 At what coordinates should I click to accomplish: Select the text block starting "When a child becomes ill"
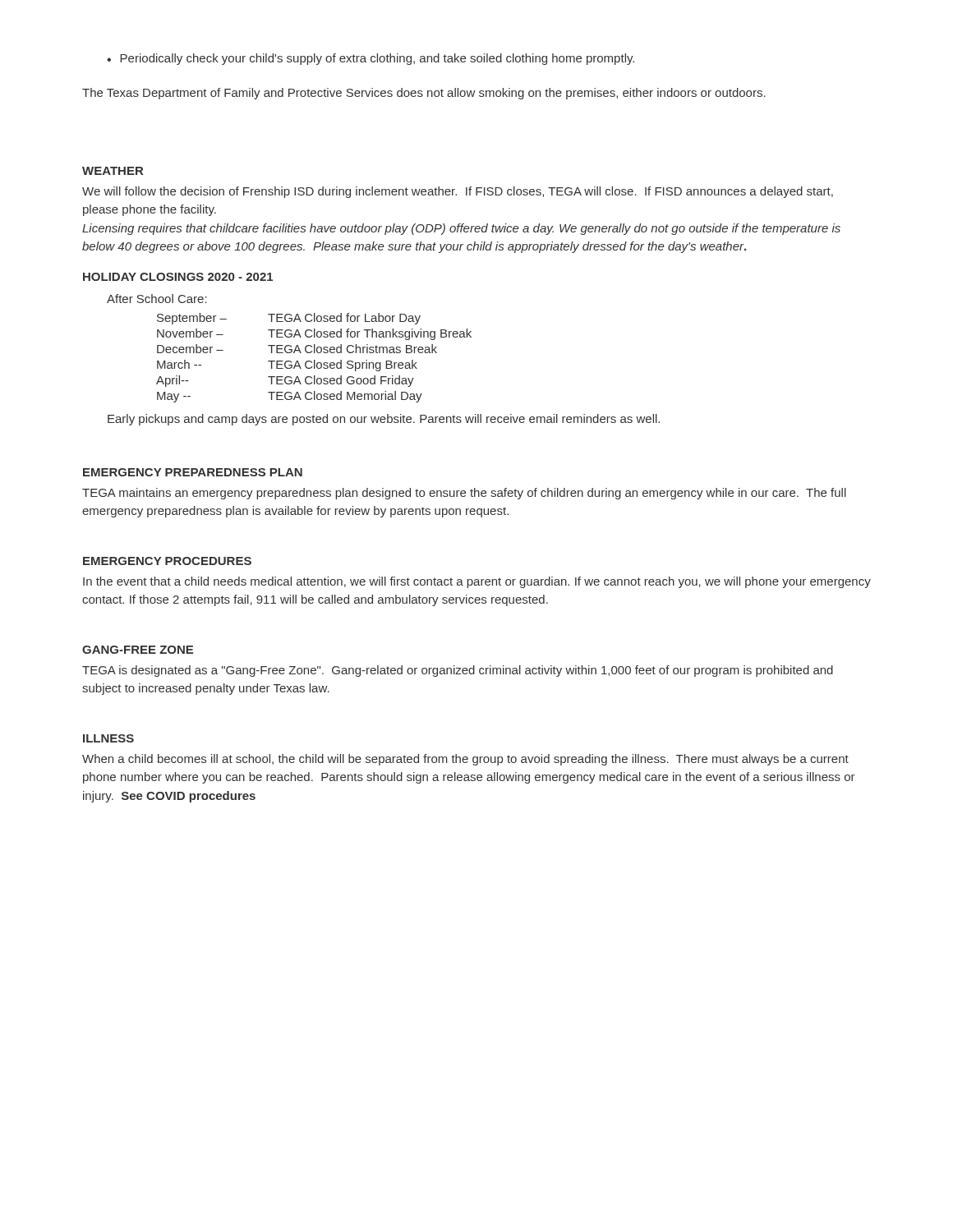[x=468, y=777]
